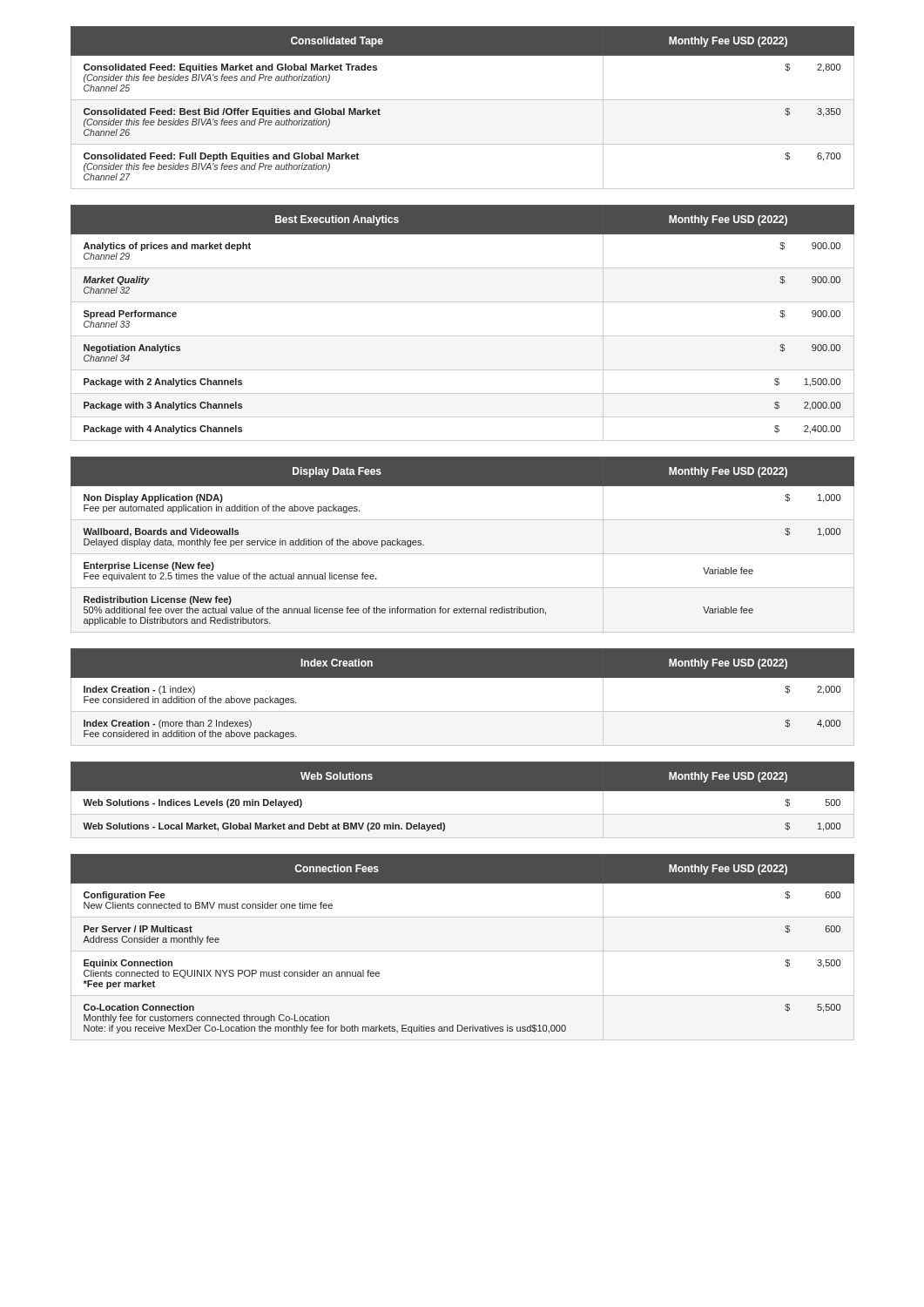Click on the table containing "$ 600"

point(462,947)
